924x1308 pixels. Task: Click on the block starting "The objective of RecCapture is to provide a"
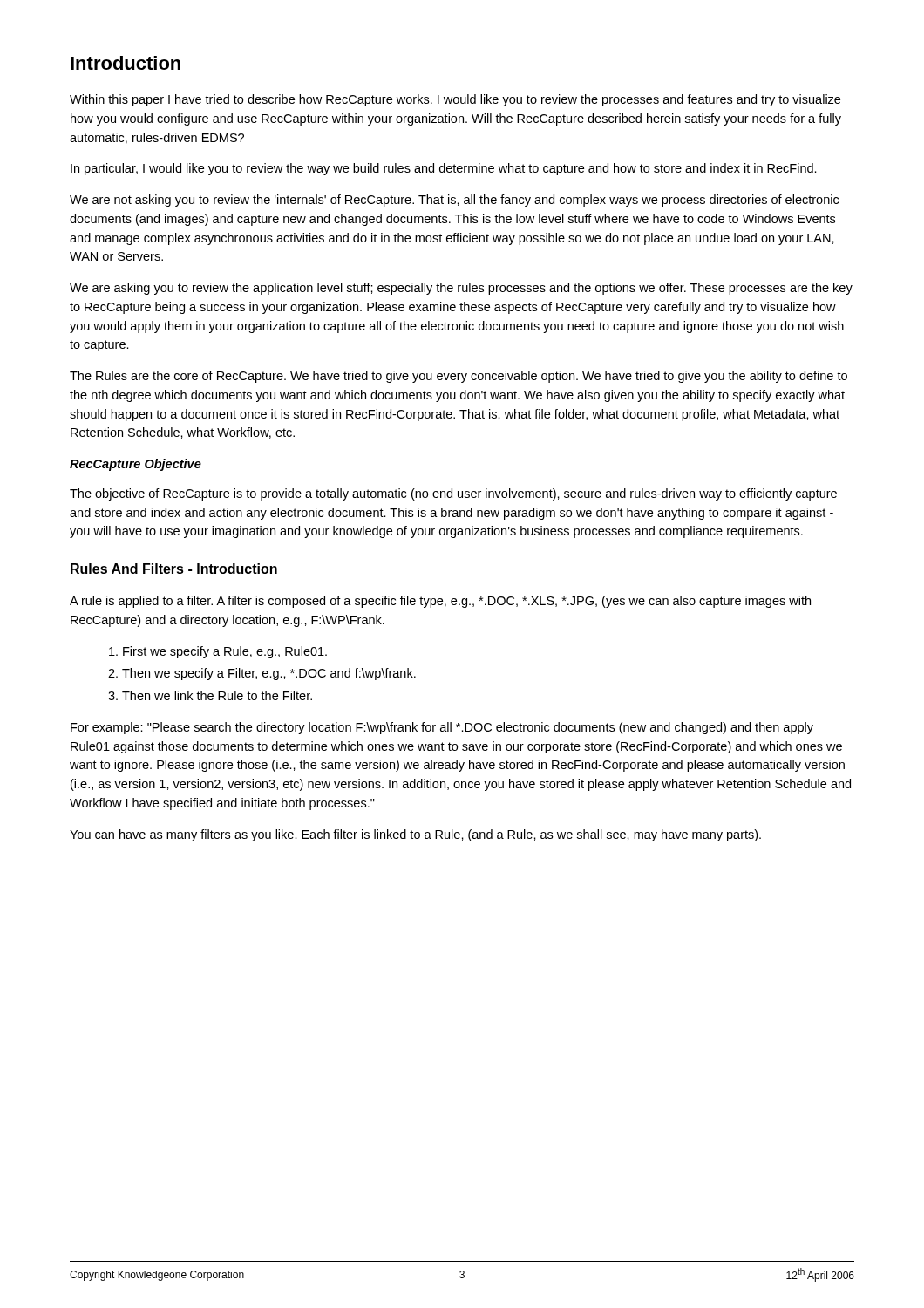click(x=462, y=513)
